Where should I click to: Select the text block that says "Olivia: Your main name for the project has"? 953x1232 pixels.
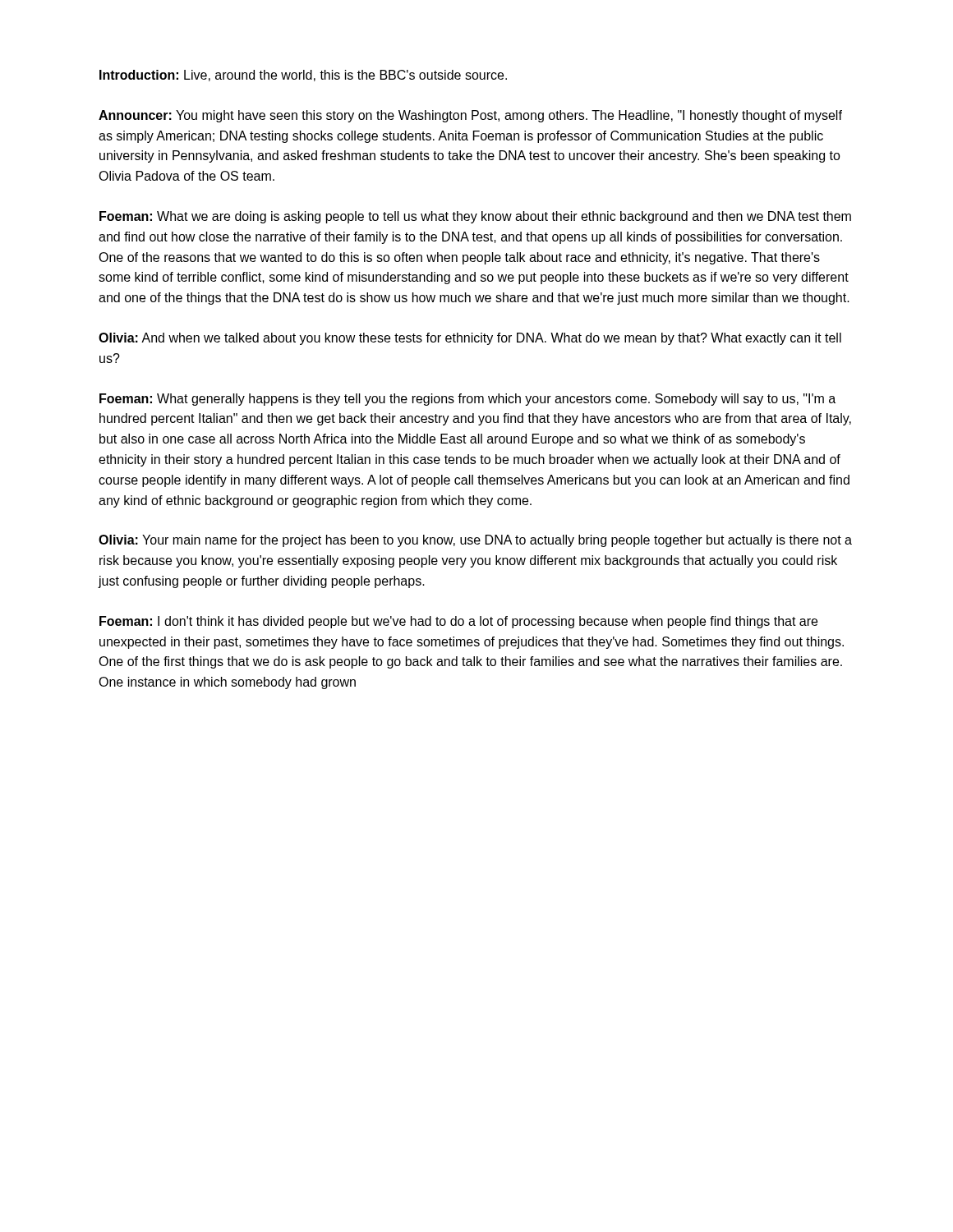click(x=475, y=561)
